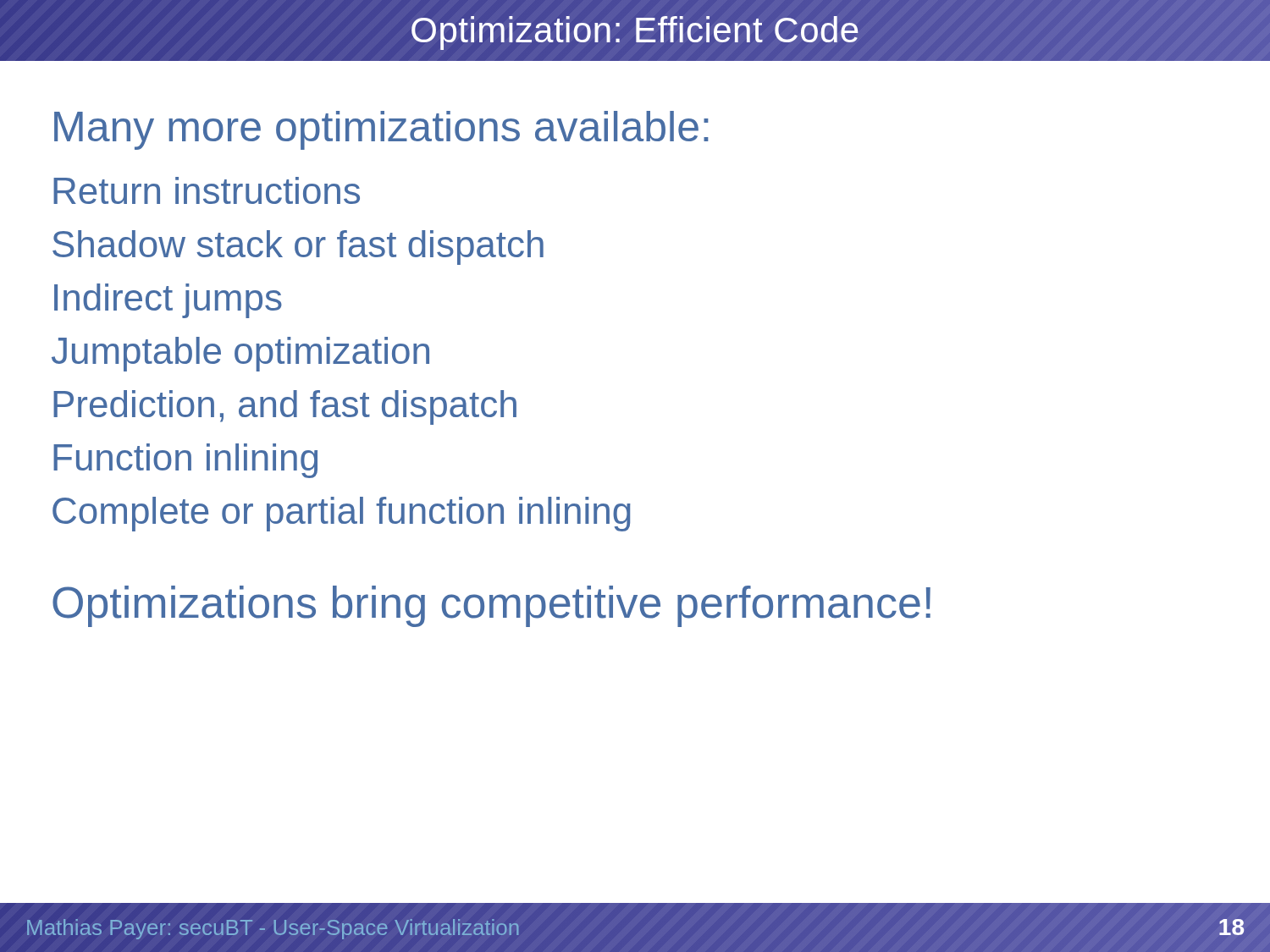
Task: Point to "Complete or partial function inlining"
Action: point(342,511)
